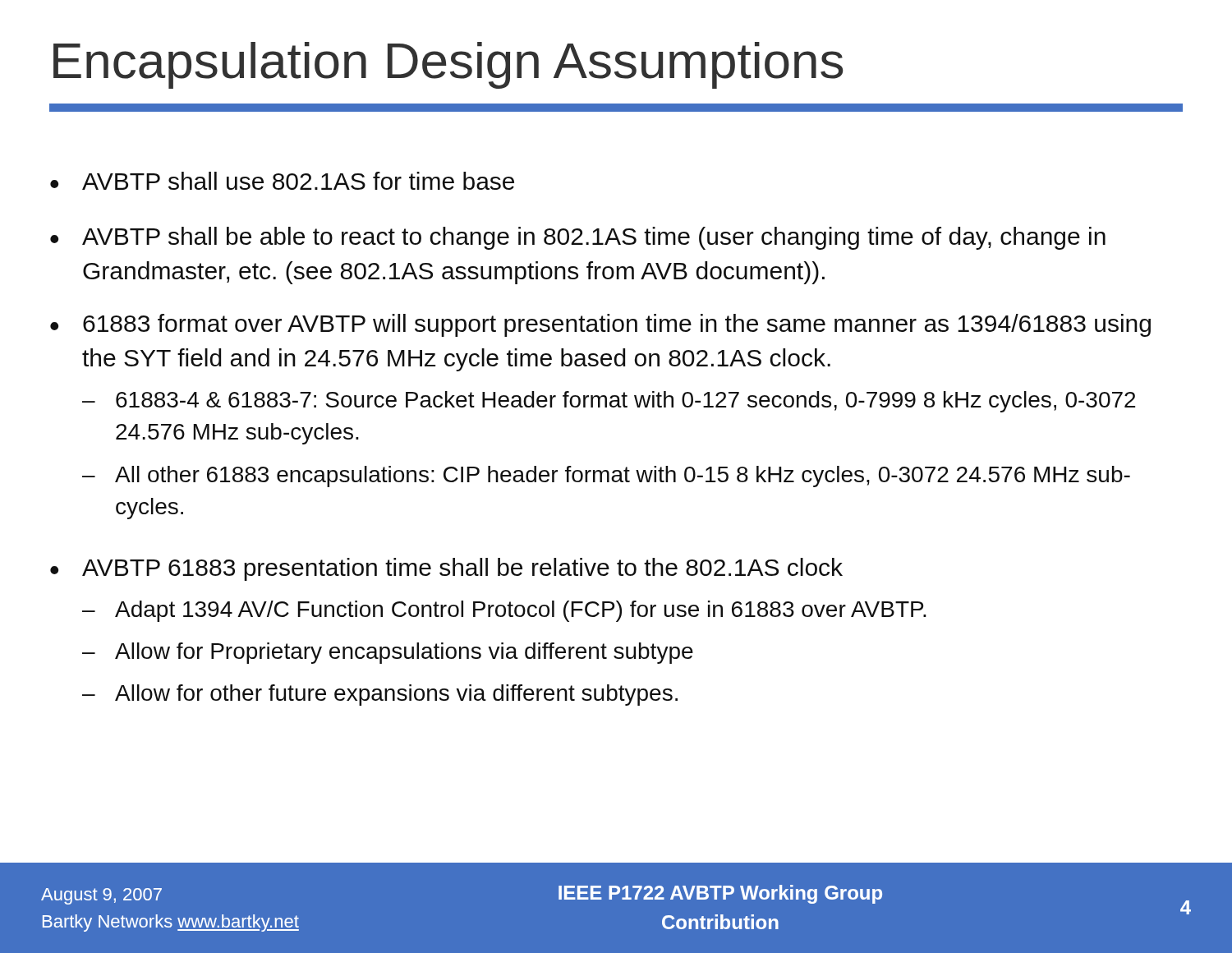
Task: Locate the list item that reads "• AVBTP shall use 802.1AS for time"
Action: [x=282, y=181]
